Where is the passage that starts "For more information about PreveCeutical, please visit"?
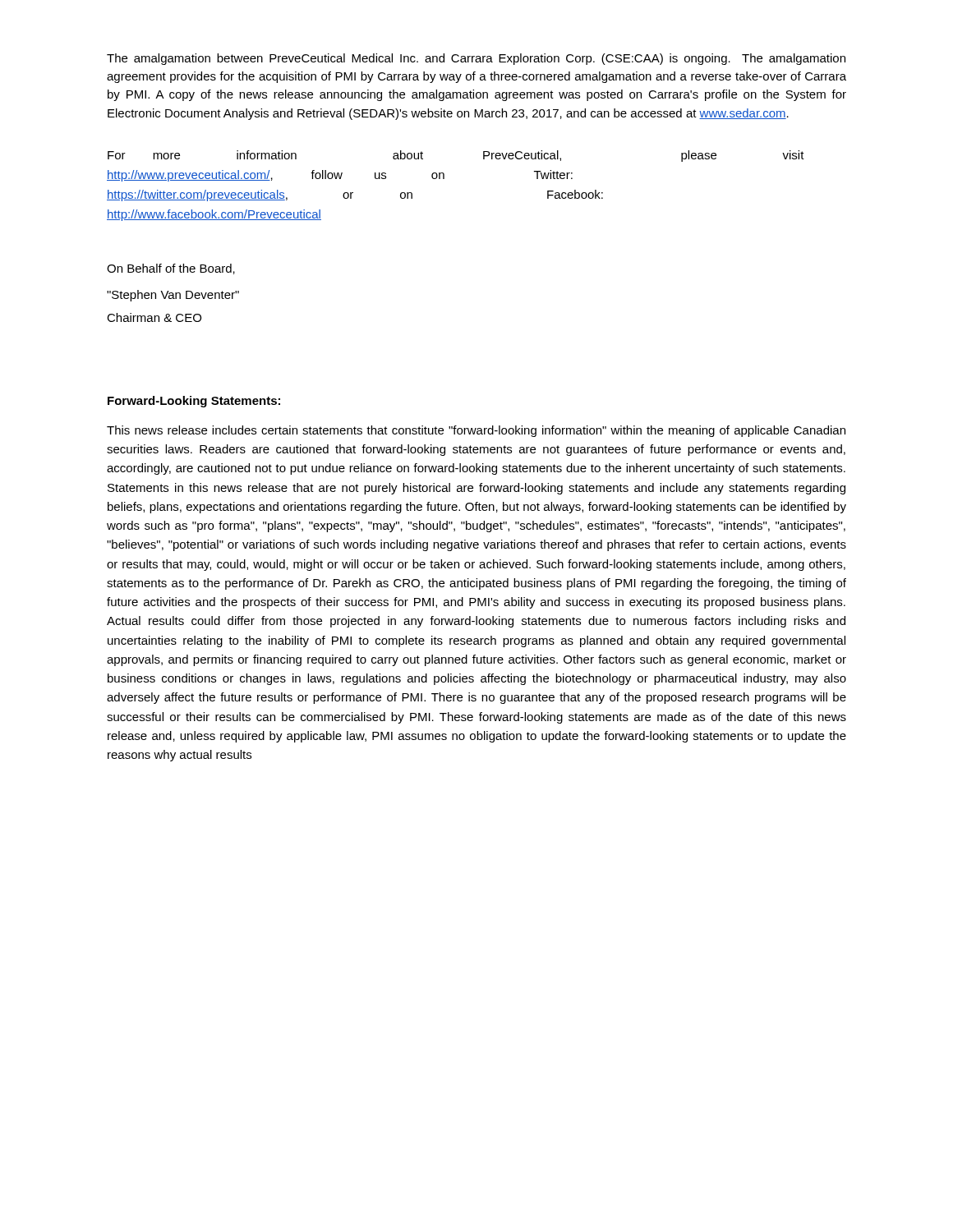Viewport: 953px width, 1232px height. tap(161, 156)
